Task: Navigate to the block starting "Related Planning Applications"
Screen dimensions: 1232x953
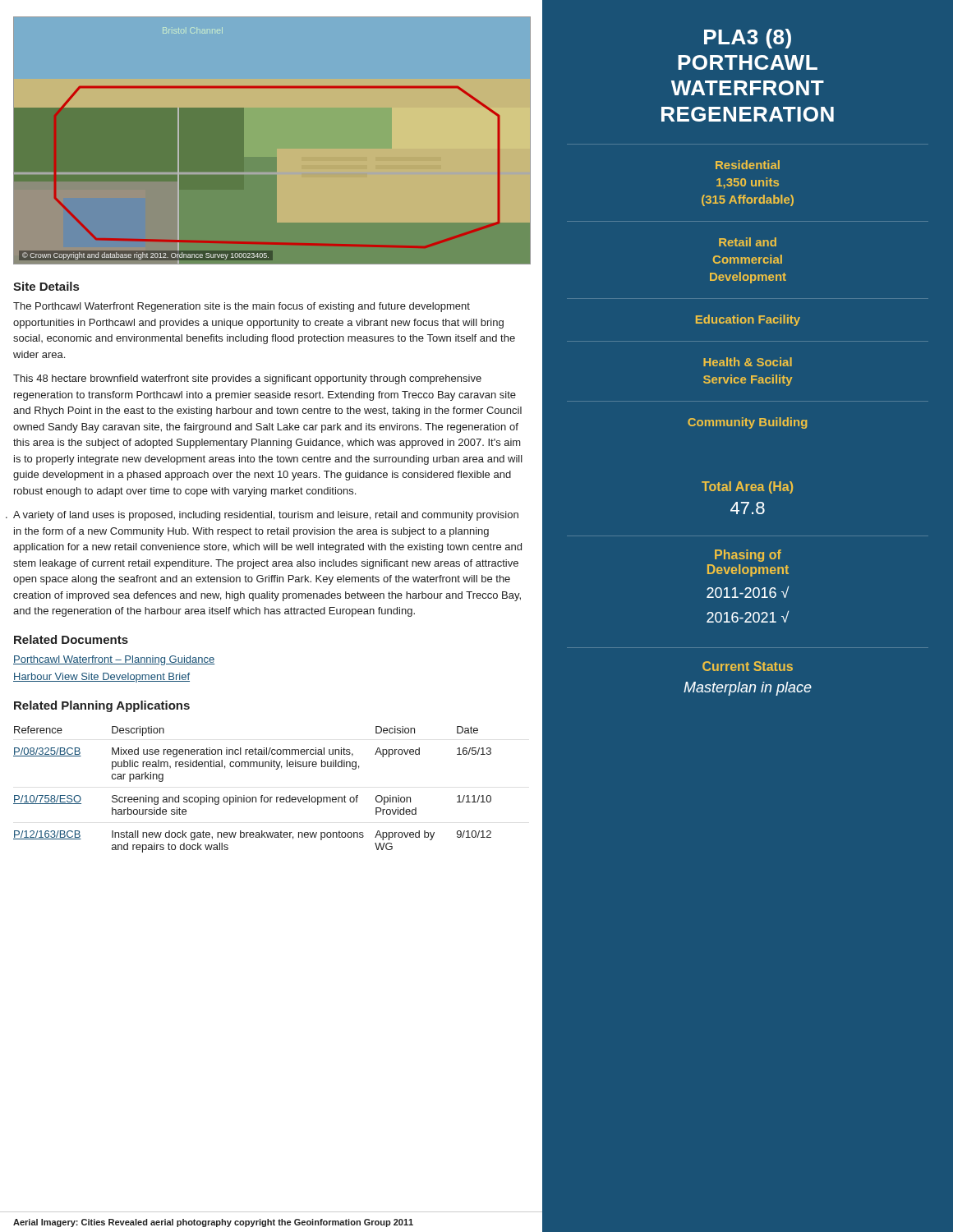Action: point(102,705)
